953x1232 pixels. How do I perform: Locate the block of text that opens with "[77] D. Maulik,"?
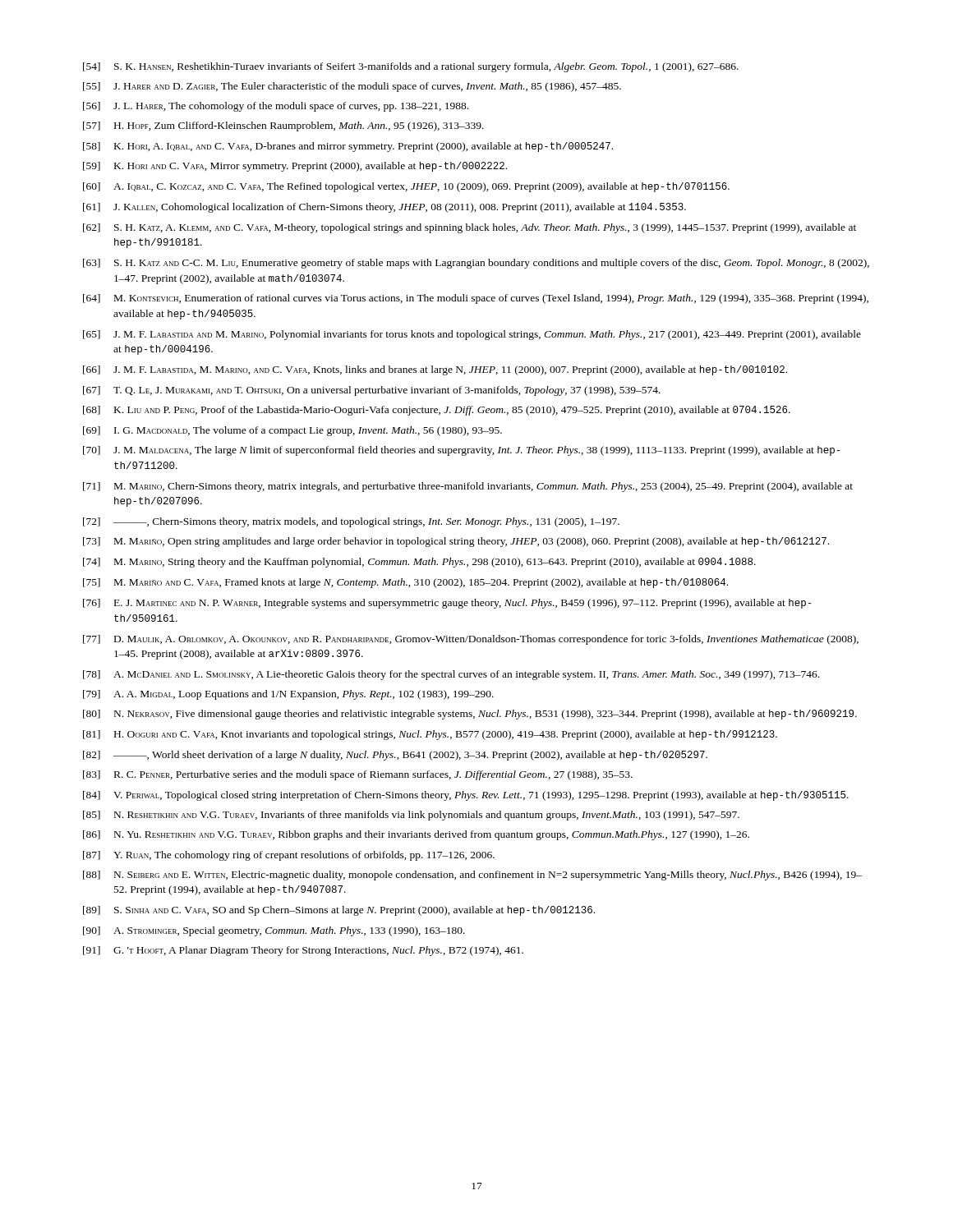[x=476, y=647]
